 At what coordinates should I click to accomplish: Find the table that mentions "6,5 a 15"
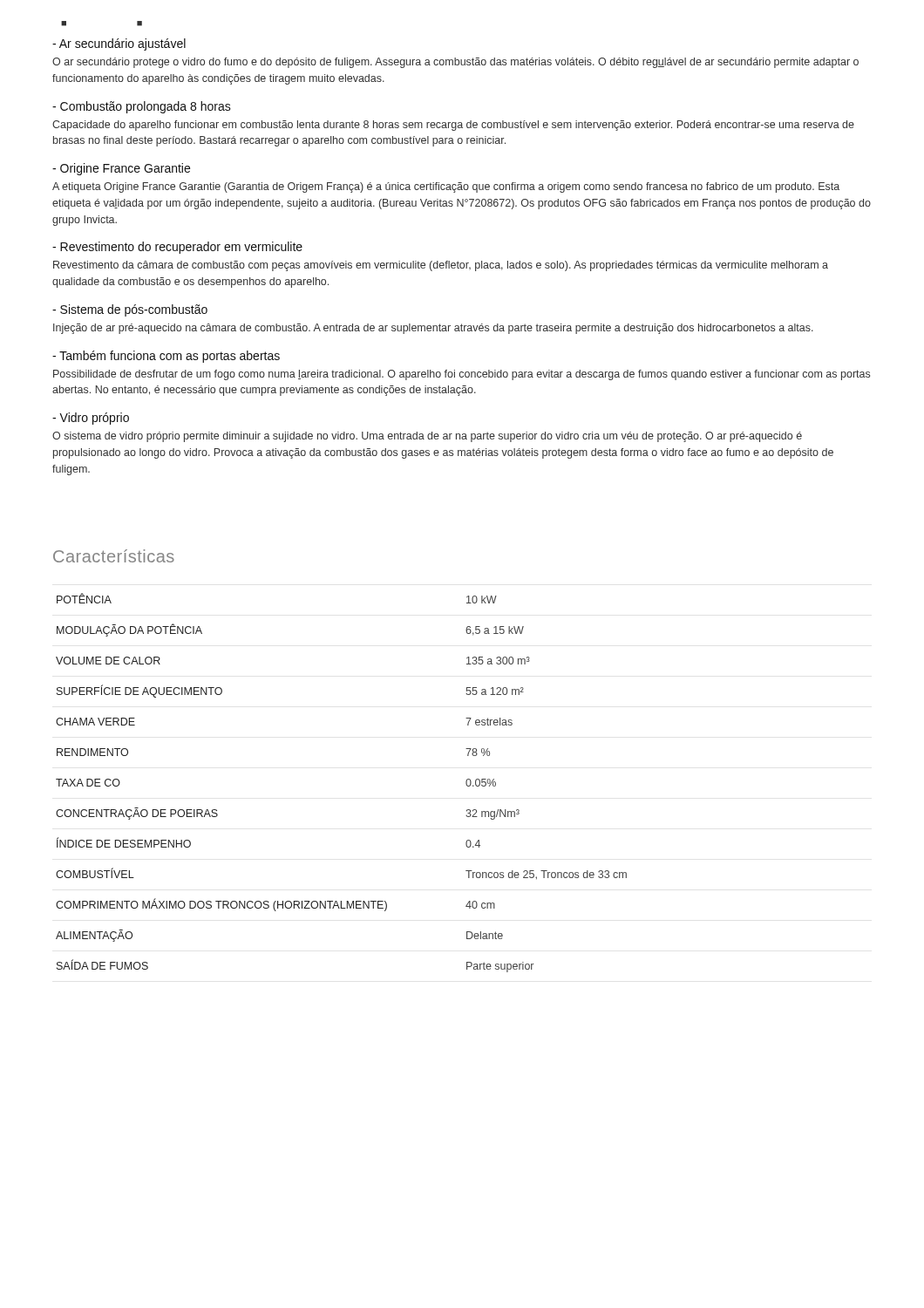[462, 783]
